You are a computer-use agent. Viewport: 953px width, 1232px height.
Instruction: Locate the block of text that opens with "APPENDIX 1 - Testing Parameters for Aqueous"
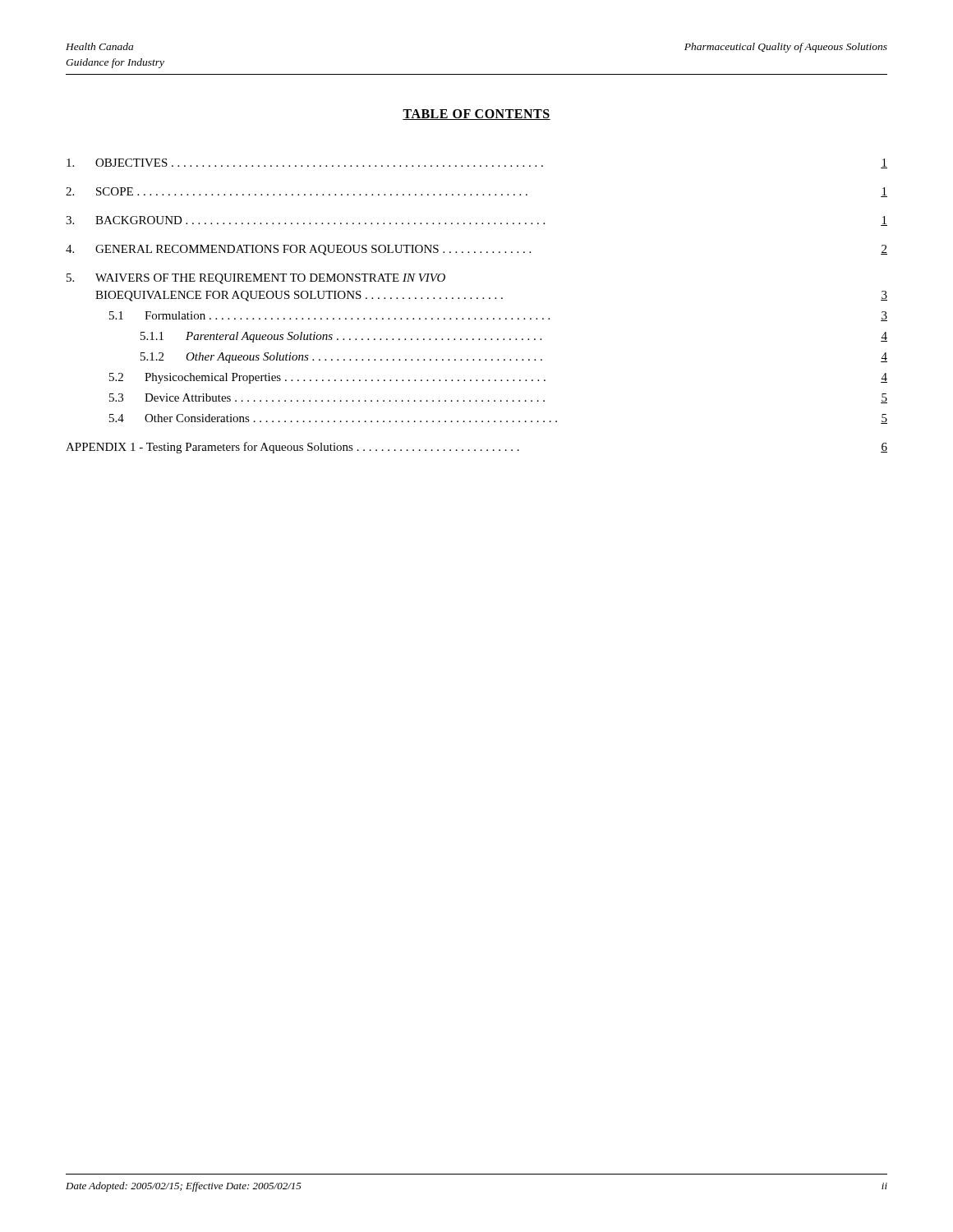476,447
